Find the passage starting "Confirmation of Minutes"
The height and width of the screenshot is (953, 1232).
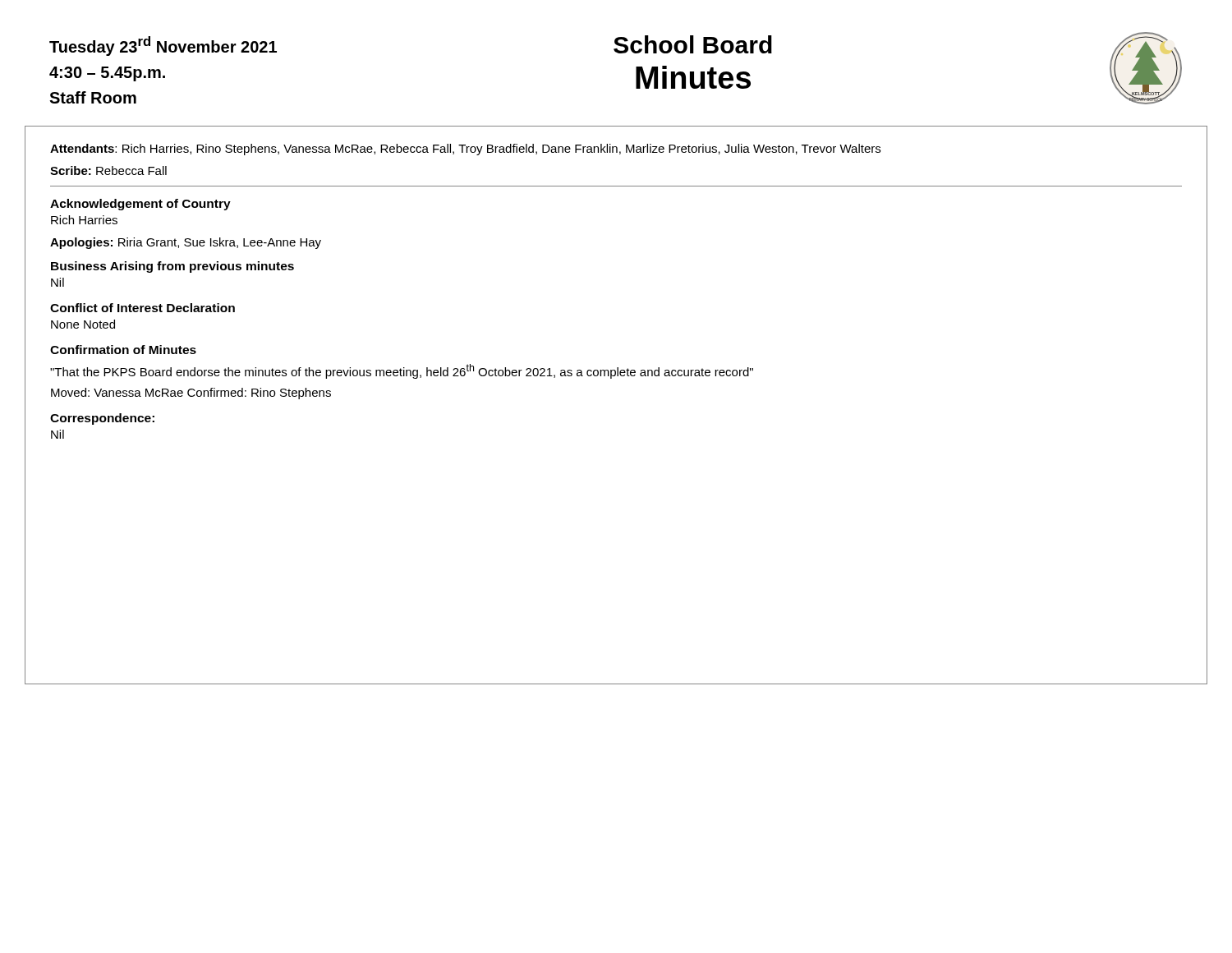coord(123,349)
